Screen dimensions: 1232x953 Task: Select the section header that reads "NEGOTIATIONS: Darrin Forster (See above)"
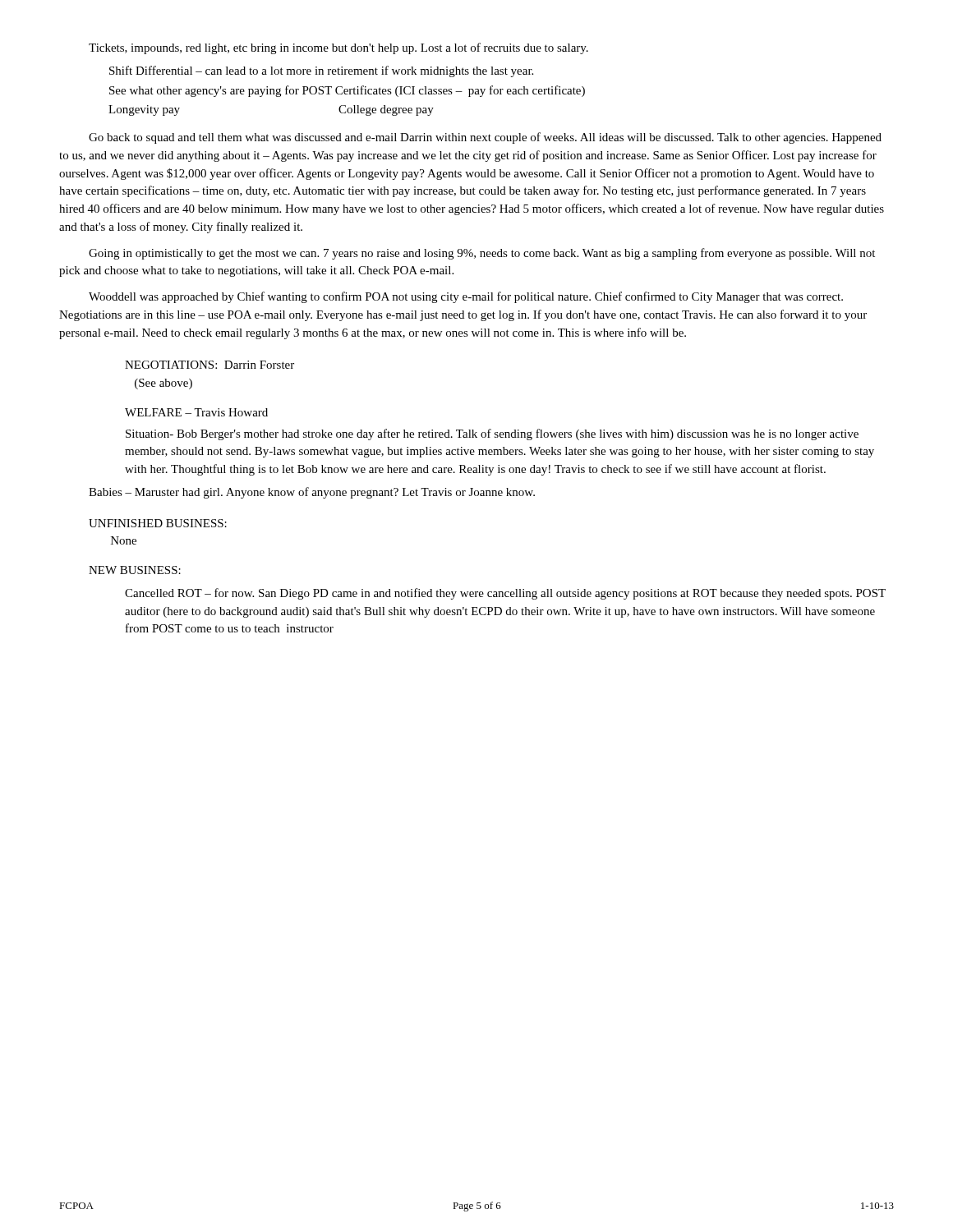pyautogui.click(x=210, y=374)
